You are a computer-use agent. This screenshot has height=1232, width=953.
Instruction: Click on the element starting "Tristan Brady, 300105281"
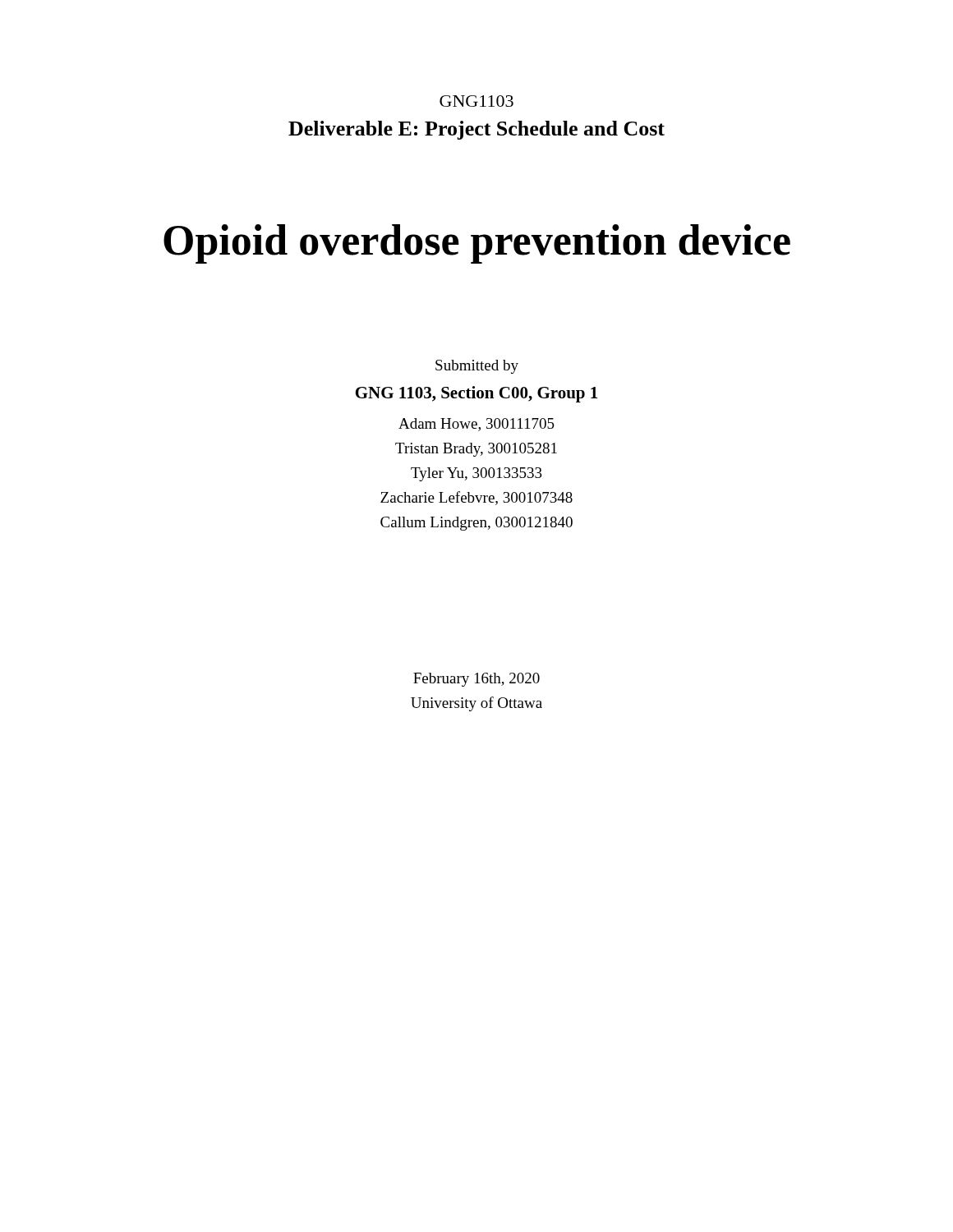[476, 448]
